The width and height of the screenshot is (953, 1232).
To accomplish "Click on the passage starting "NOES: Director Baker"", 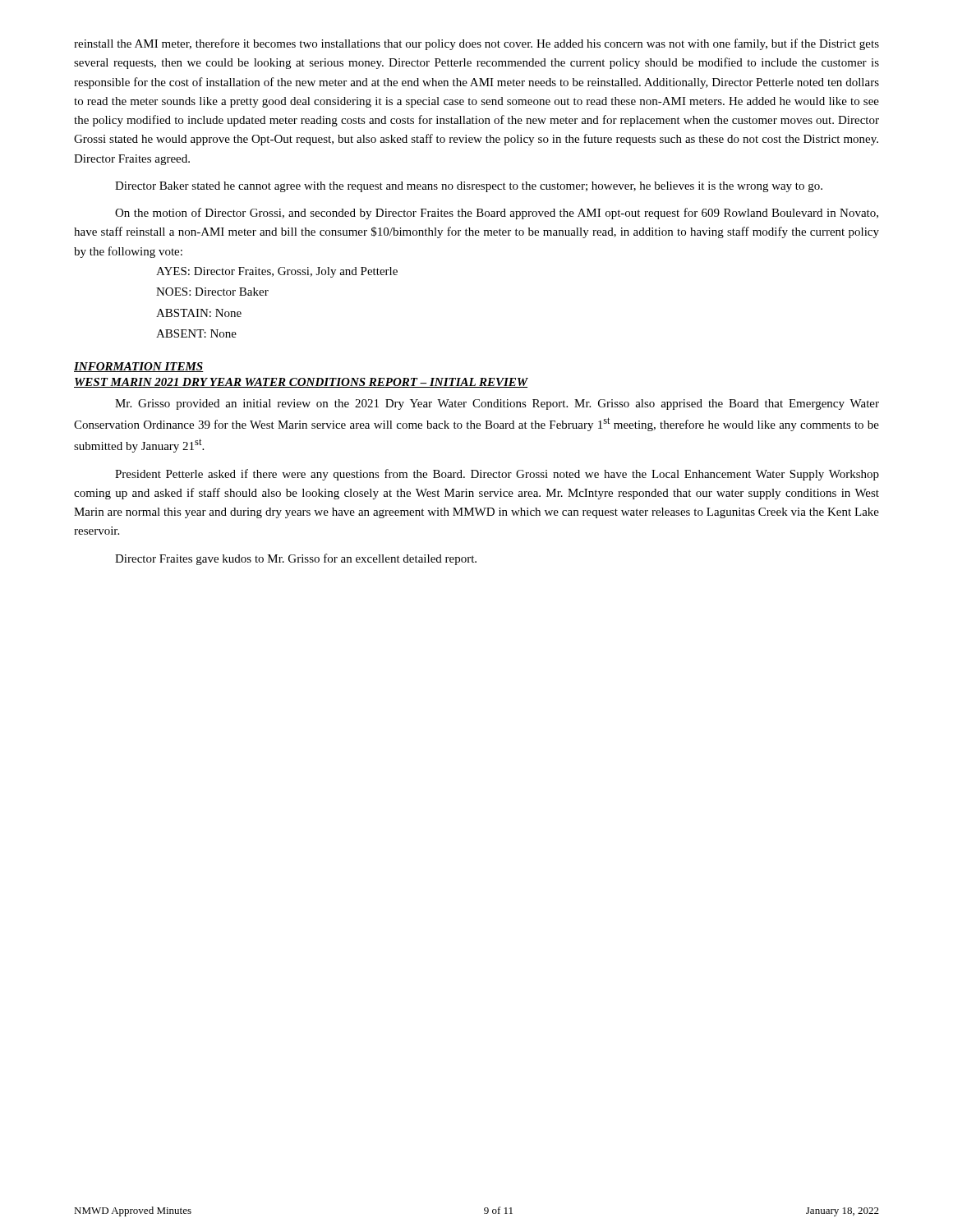I will 212,292.
